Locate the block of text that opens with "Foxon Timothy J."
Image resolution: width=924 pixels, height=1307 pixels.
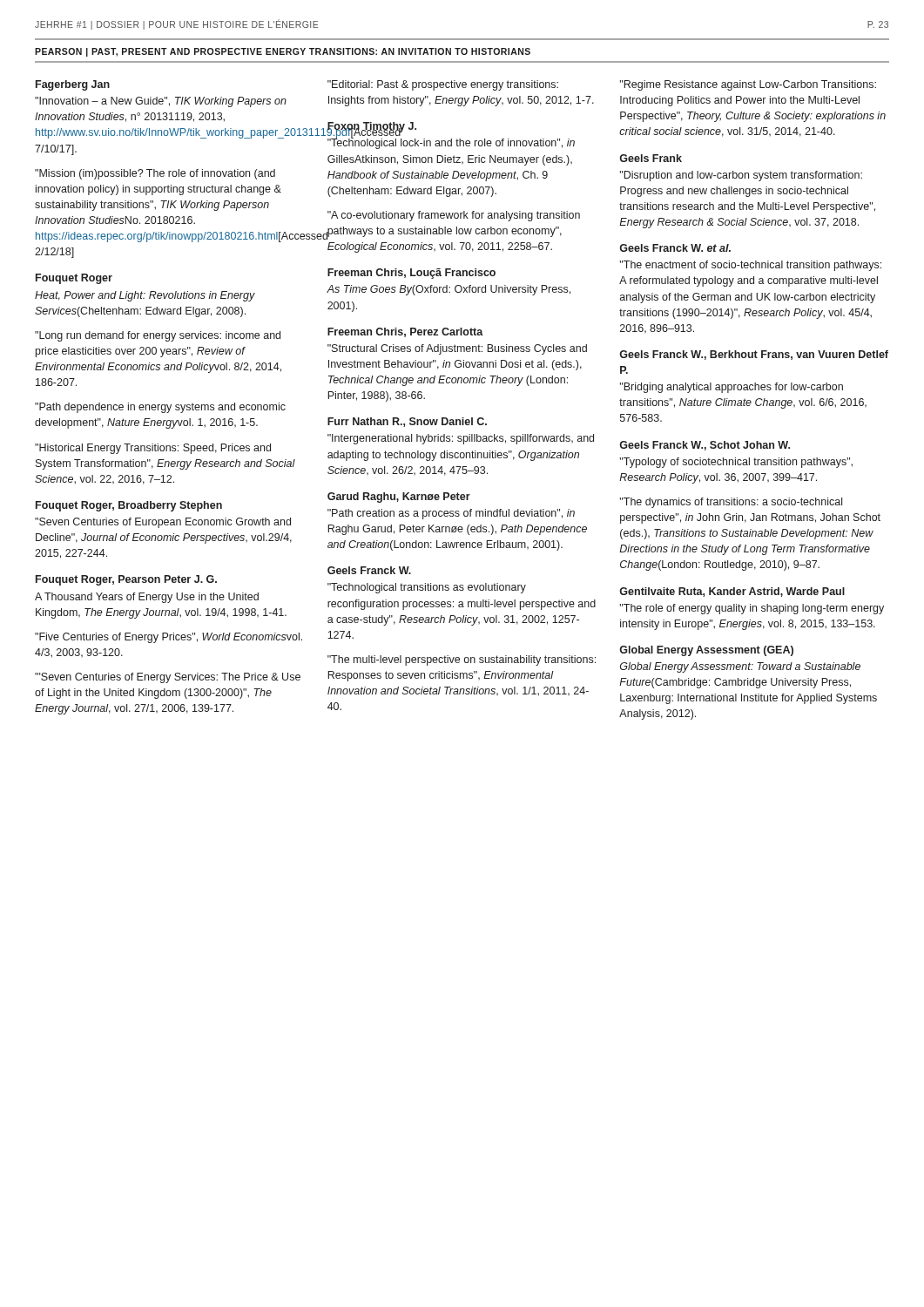click(462, 158)
